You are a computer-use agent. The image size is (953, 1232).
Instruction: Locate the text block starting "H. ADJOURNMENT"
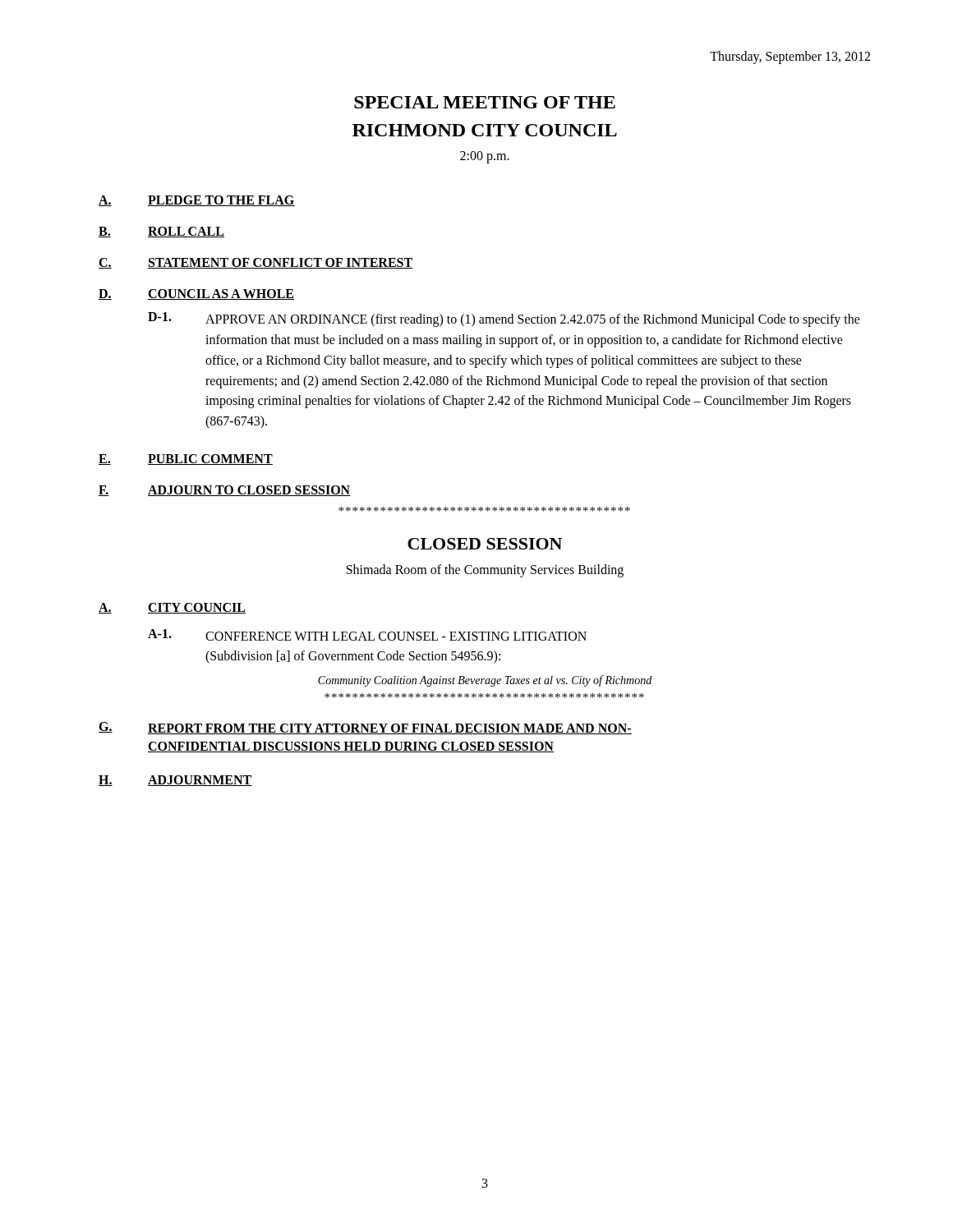(175, 780)
